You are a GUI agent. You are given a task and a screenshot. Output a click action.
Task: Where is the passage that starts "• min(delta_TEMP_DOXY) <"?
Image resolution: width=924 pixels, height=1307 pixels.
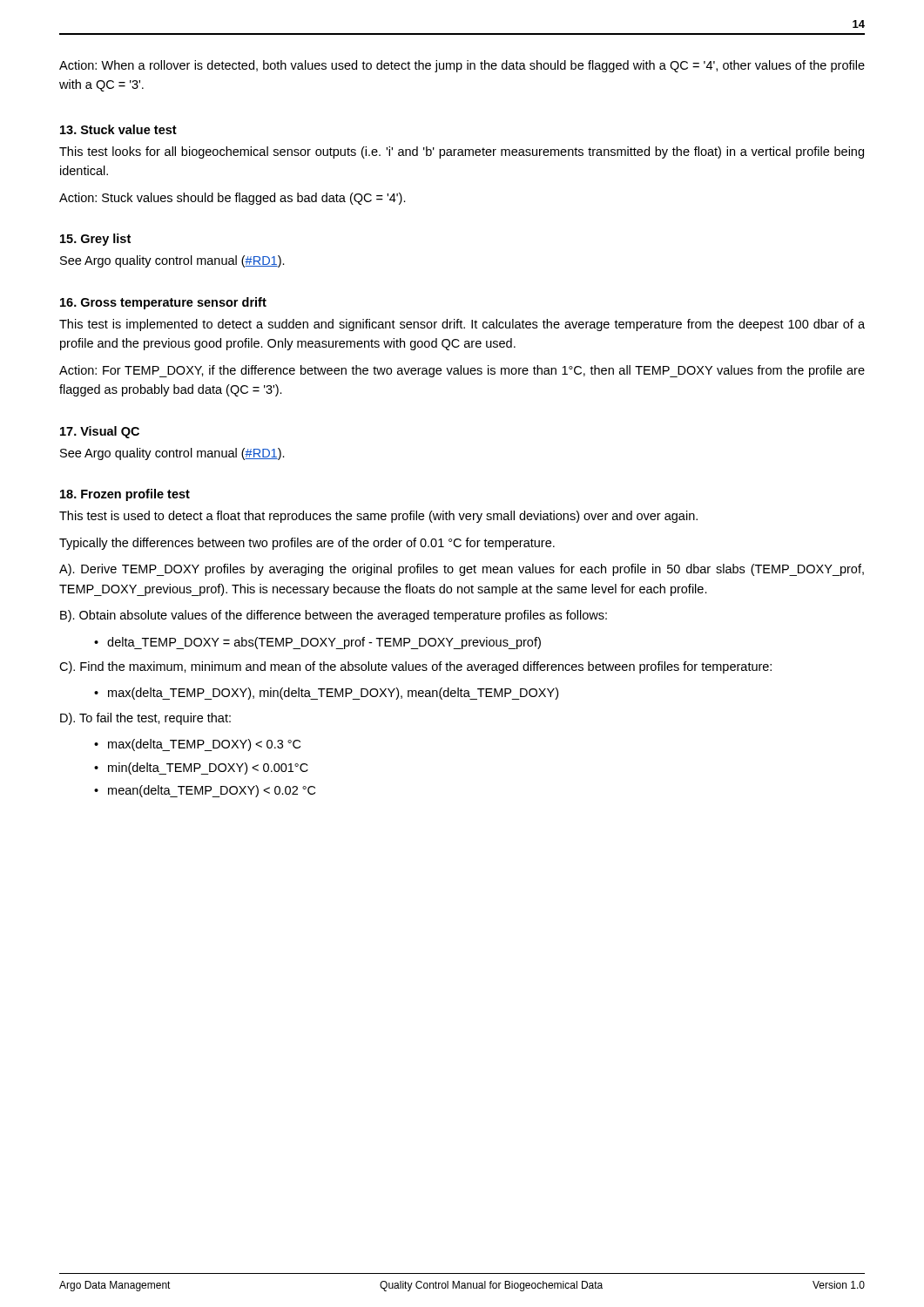pyautogui.click(x=201, y=768)
